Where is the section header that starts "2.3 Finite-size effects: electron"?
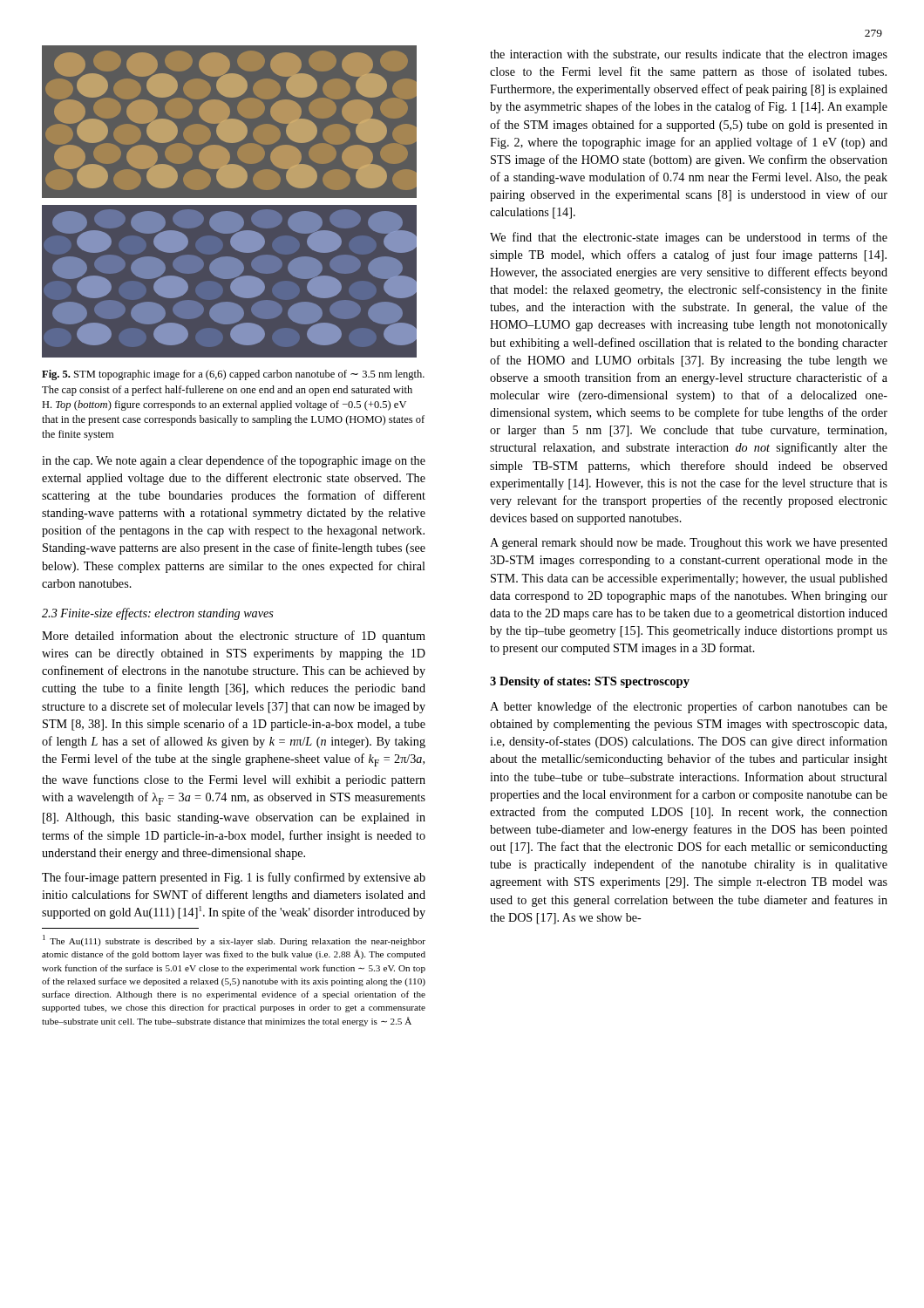The width and height of the screenshot is (924, 1308). click(x=158, y=613)
